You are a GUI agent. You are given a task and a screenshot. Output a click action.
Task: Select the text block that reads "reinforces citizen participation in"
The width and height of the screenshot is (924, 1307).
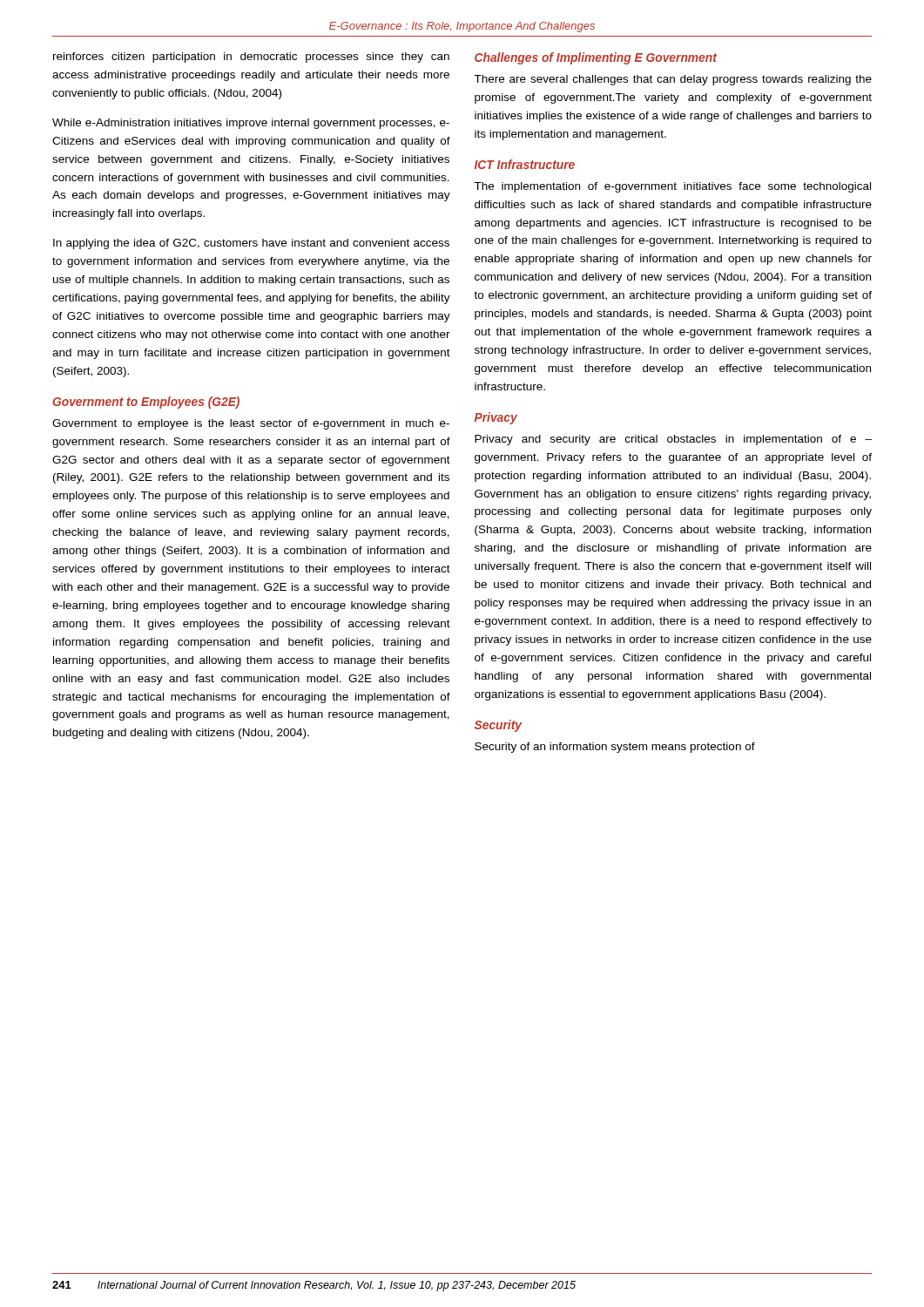pos(251,74)
